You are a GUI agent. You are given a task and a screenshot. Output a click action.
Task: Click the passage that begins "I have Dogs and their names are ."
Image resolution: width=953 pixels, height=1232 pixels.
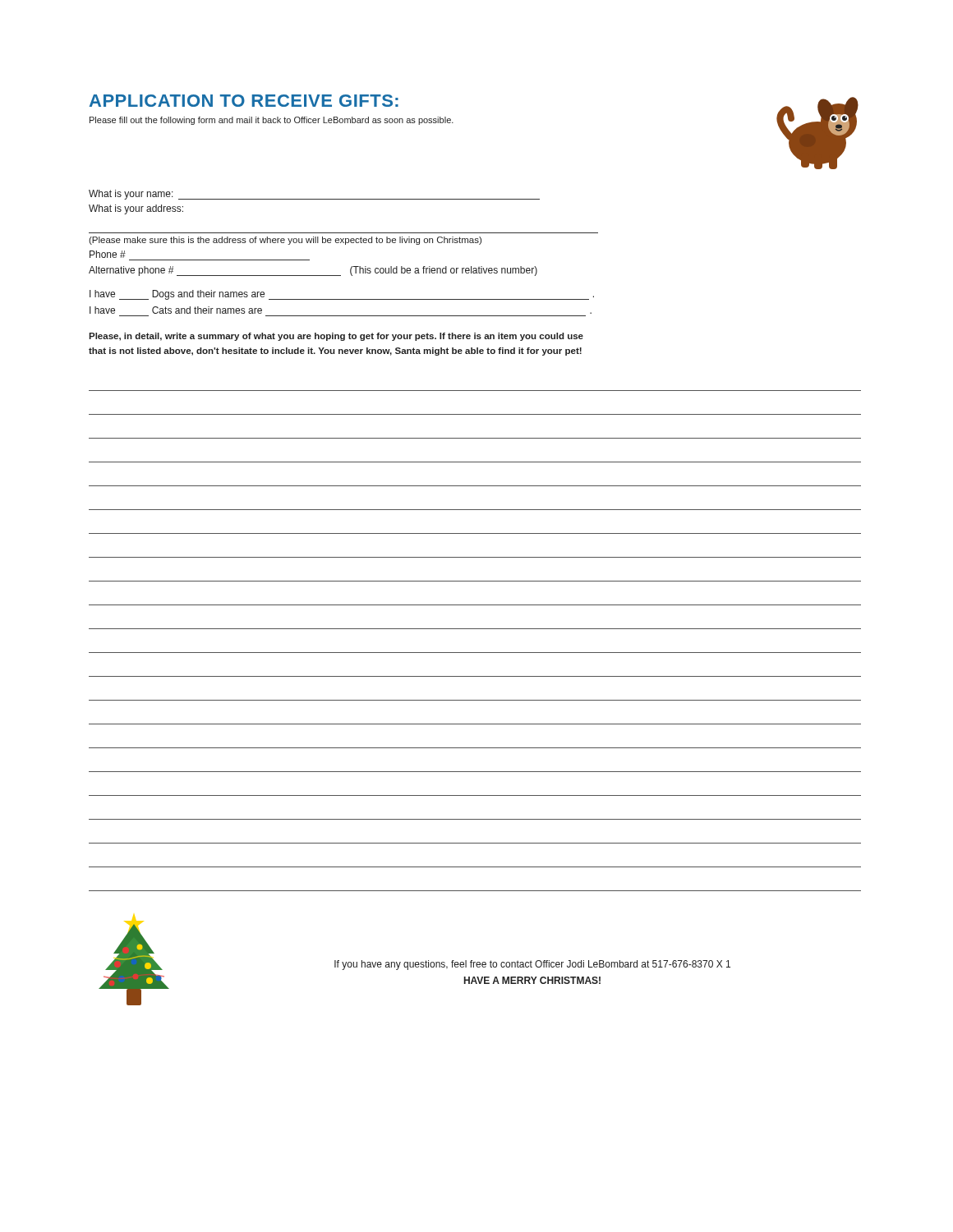tap(475, 302)
